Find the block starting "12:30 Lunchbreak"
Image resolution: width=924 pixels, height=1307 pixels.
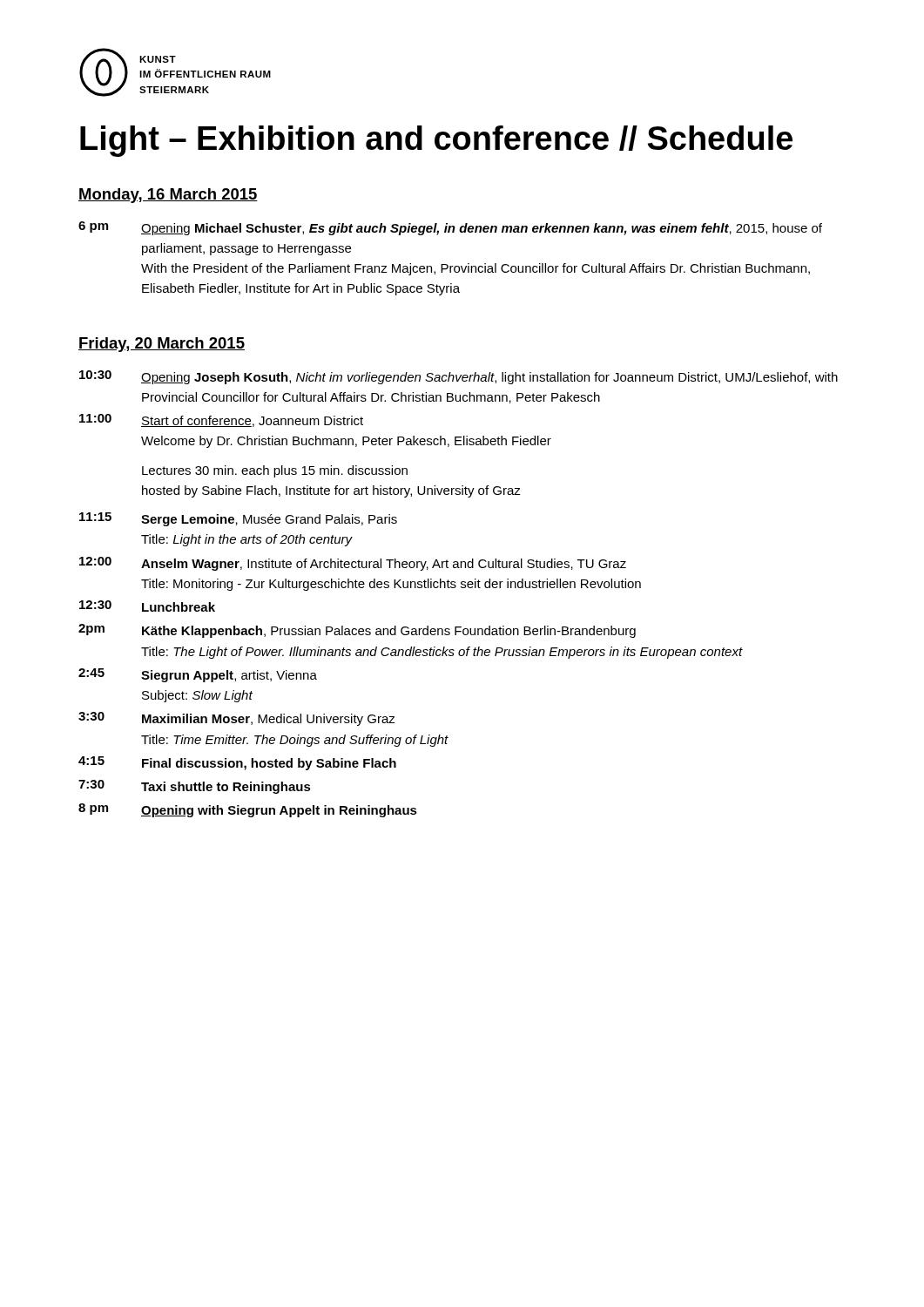[x=147, y=606]
